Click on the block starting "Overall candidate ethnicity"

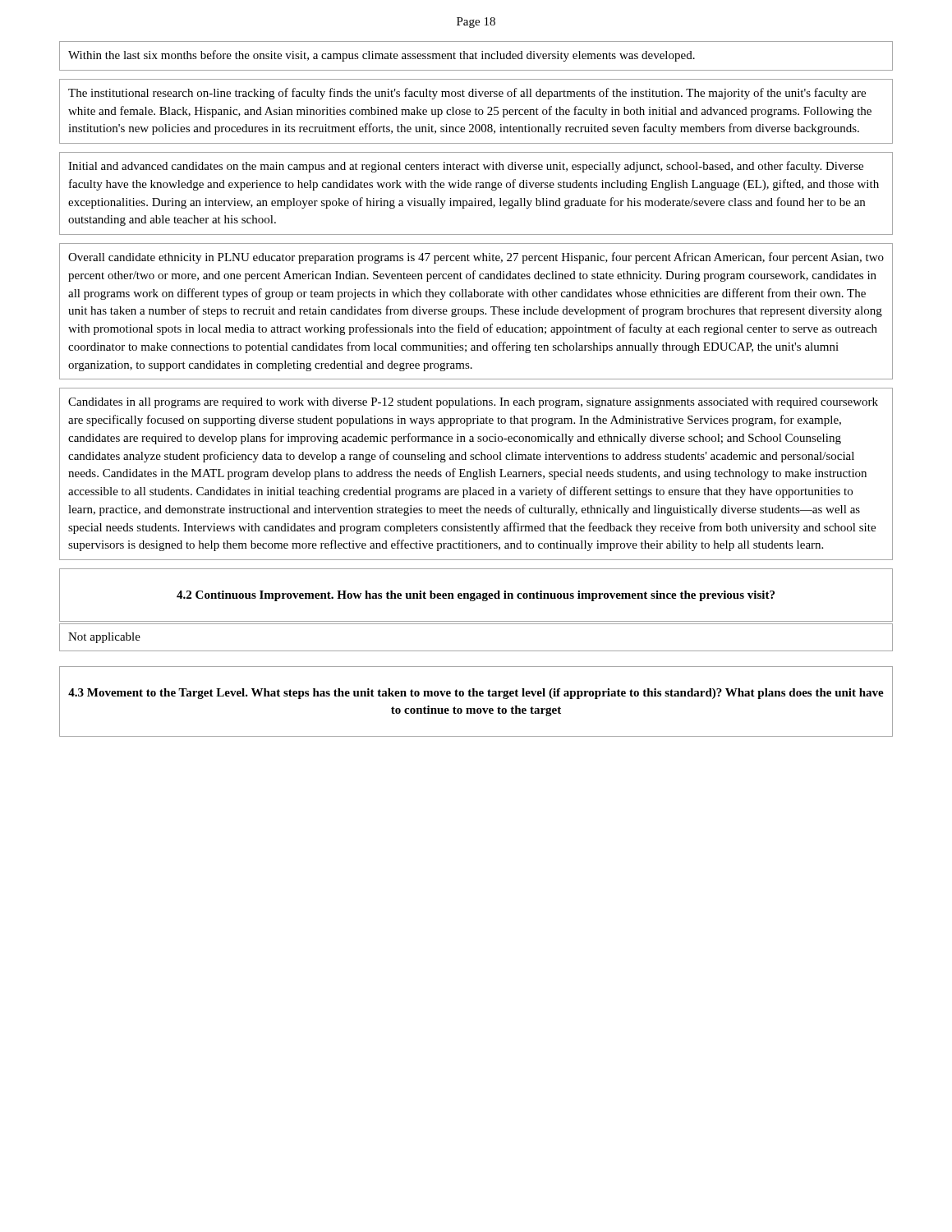tap(476, 311)
